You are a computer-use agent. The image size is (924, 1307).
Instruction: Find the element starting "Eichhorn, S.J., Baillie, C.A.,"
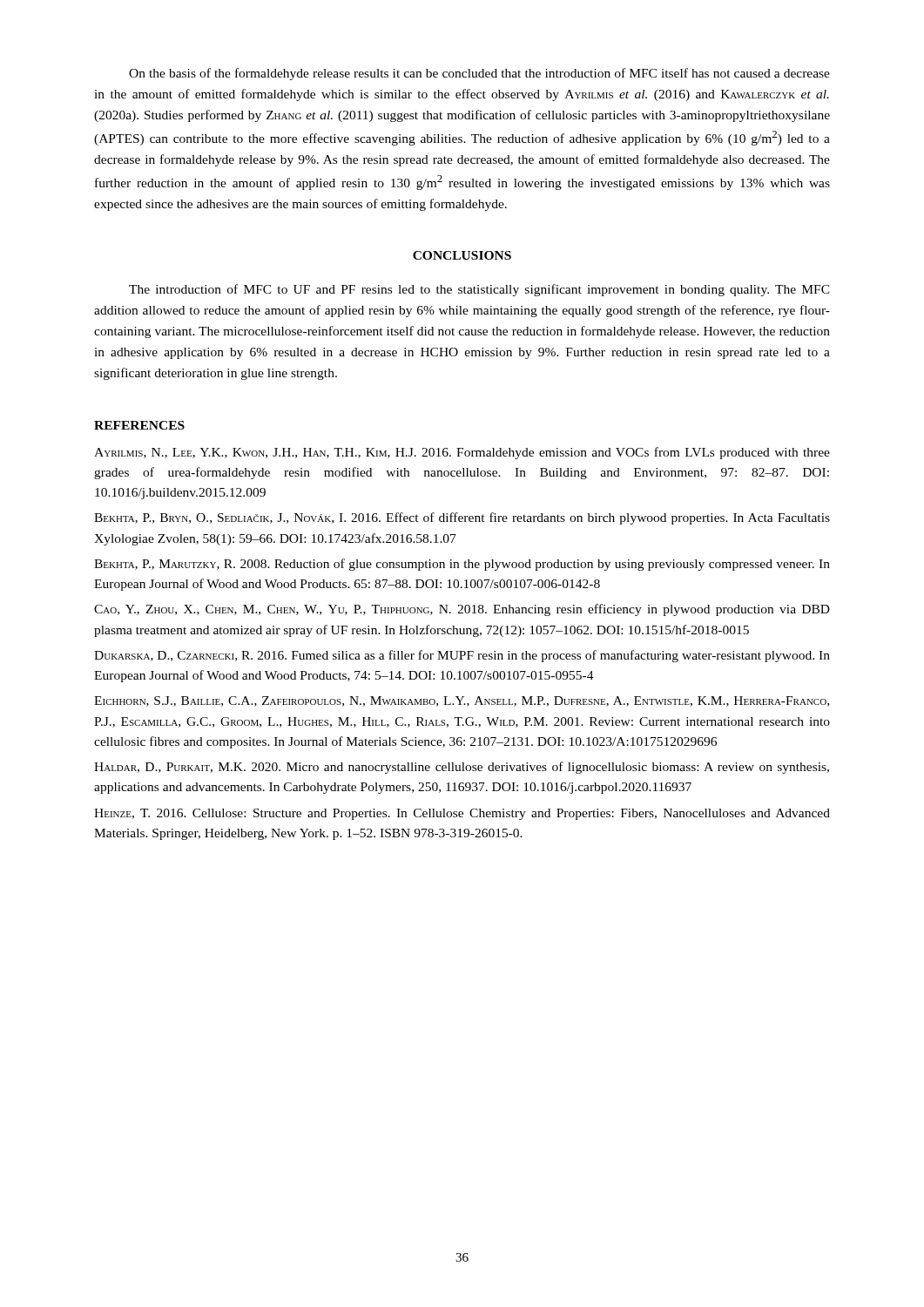(x=462, y=721)
